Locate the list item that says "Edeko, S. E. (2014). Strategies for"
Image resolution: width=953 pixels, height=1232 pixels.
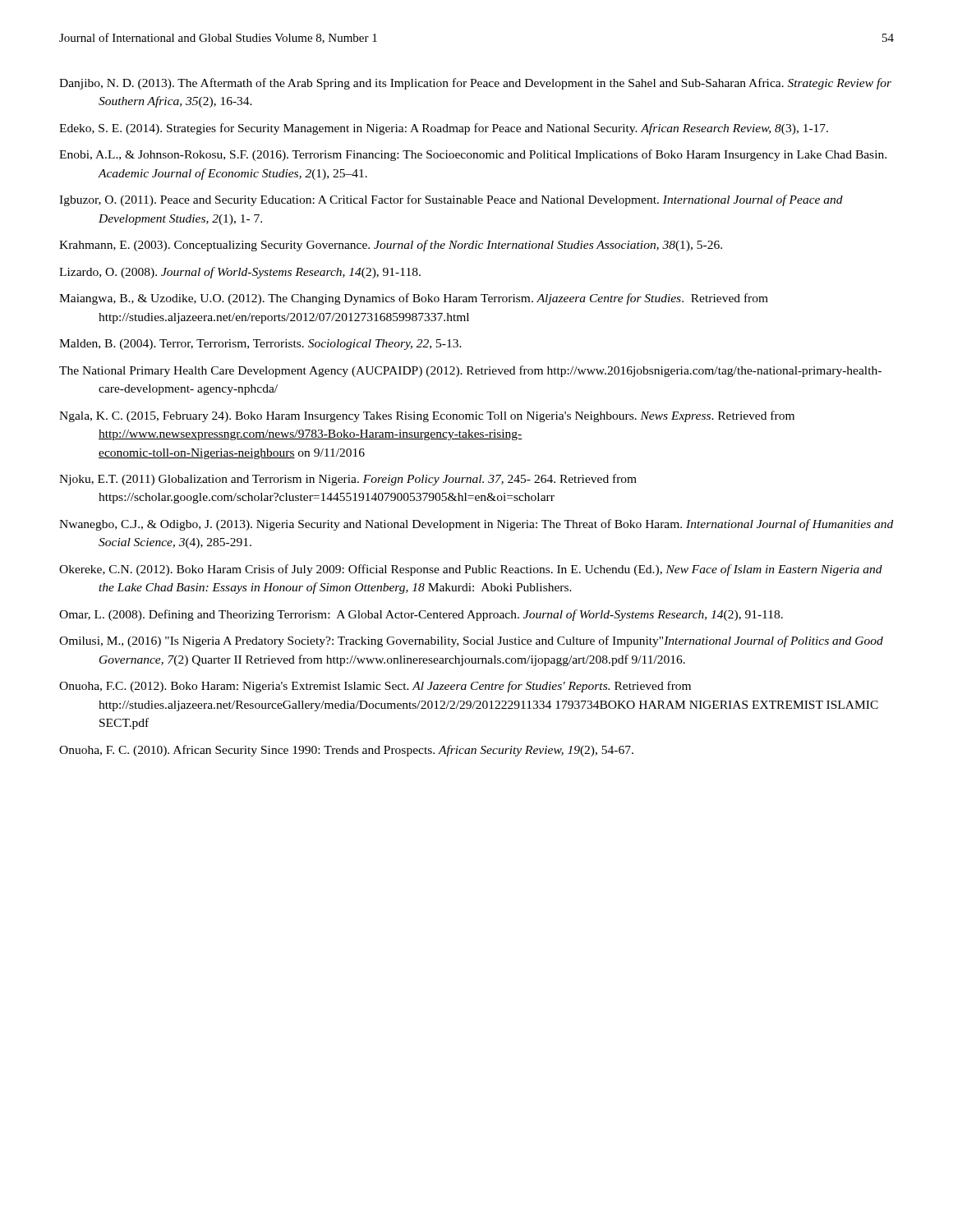pos(444,128)
